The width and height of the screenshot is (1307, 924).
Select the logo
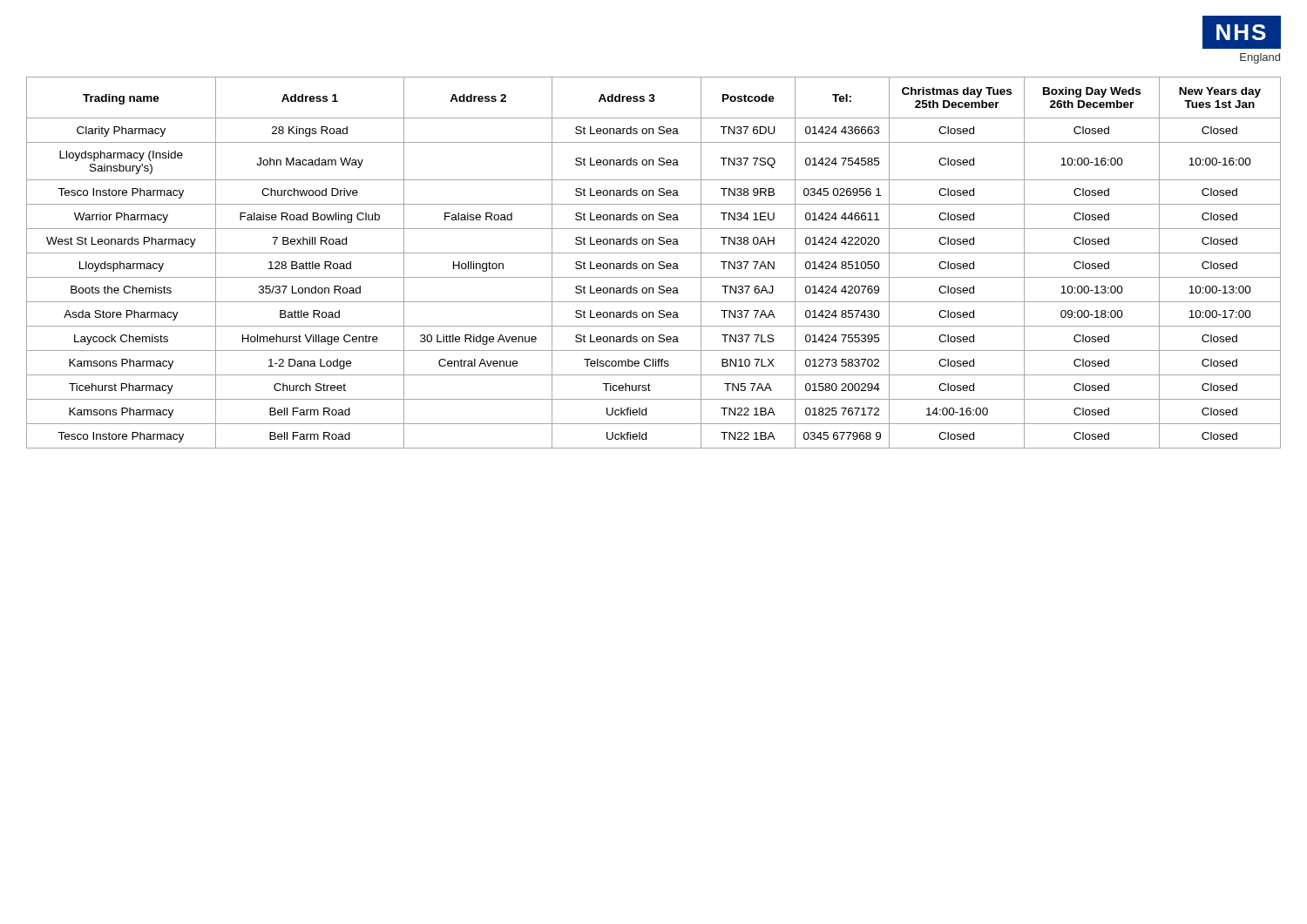(1242, 40)
